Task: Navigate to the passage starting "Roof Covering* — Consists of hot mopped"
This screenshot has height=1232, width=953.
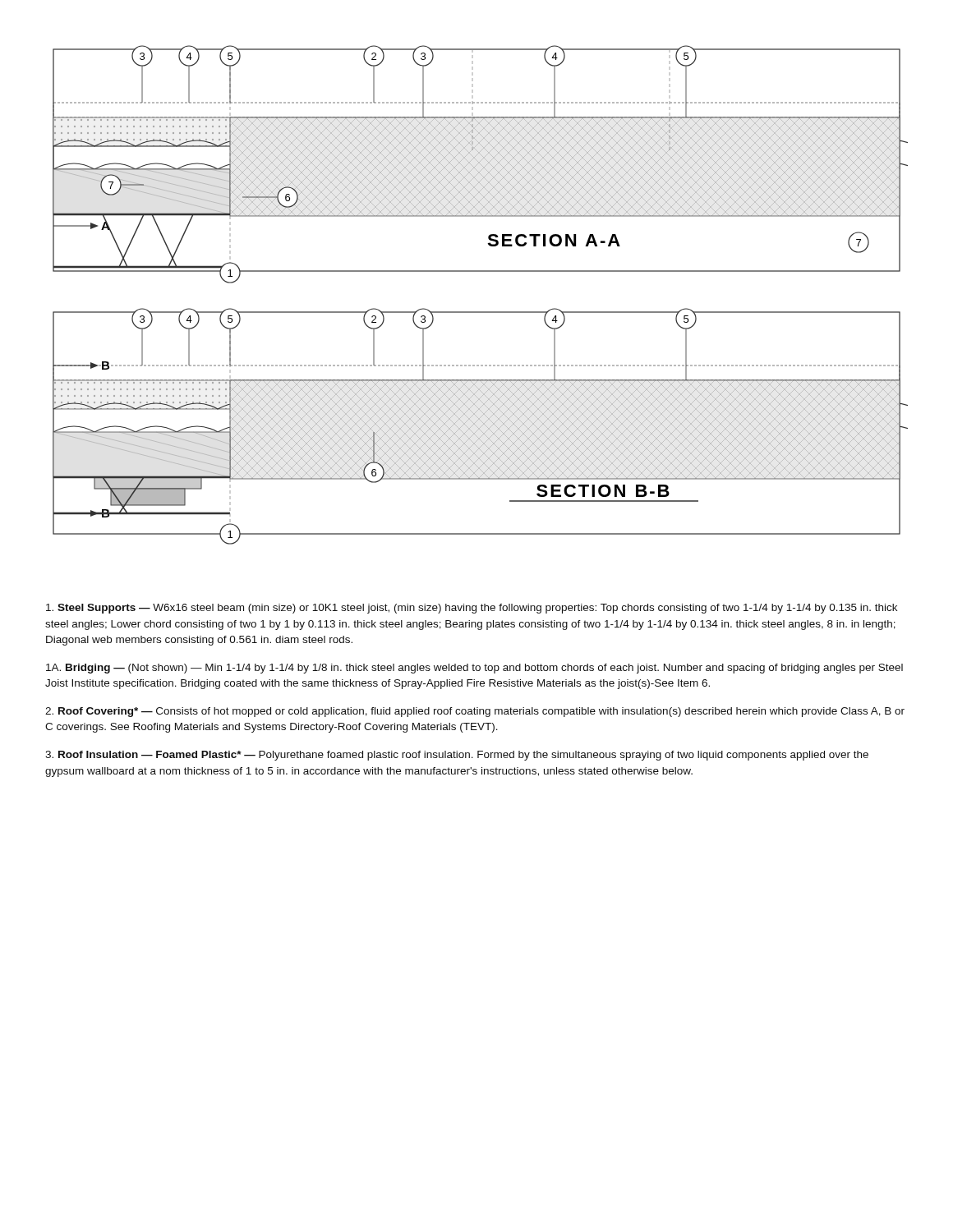Action: point(475,719)
